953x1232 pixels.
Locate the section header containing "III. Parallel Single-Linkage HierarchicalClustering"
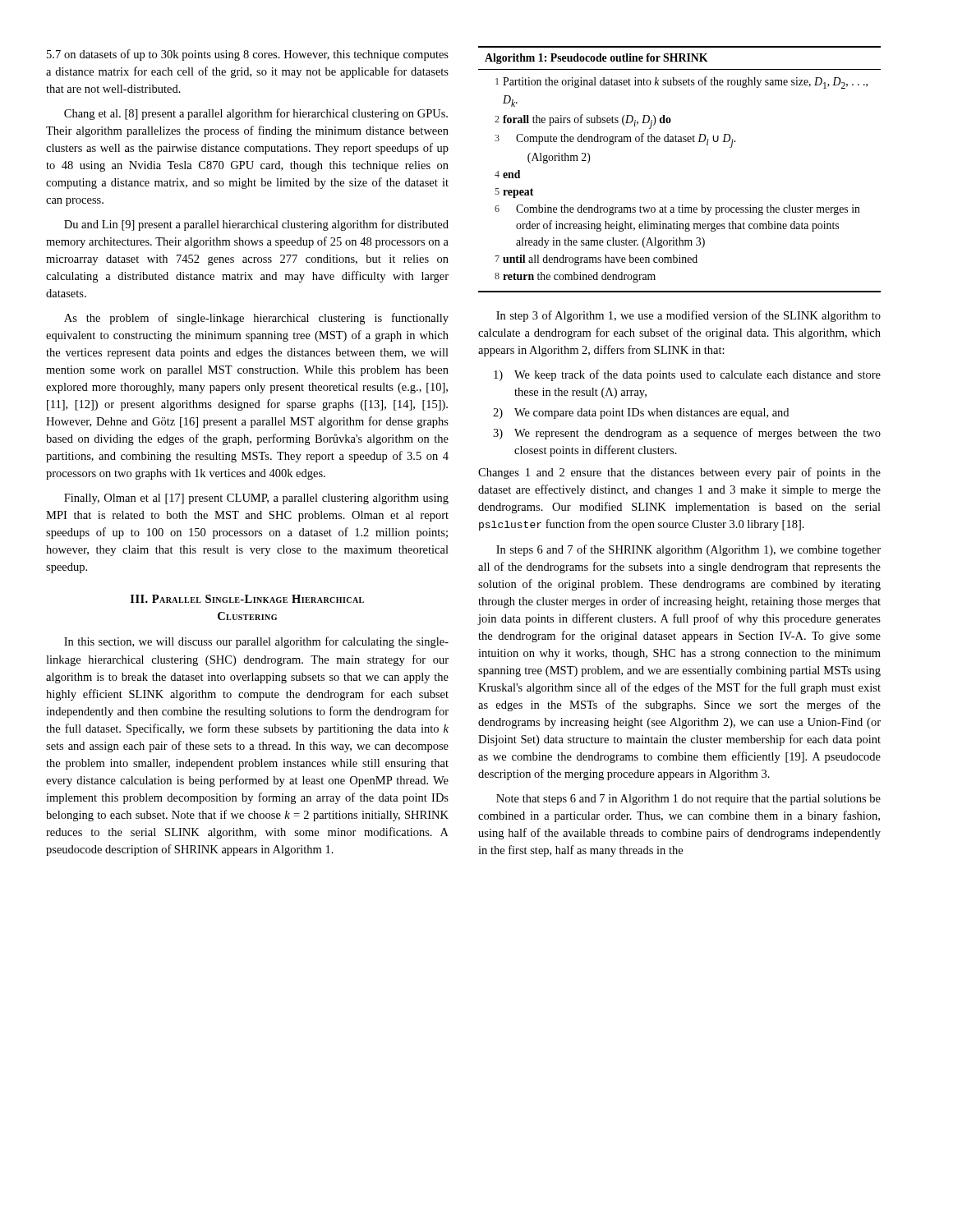[247, 608]
